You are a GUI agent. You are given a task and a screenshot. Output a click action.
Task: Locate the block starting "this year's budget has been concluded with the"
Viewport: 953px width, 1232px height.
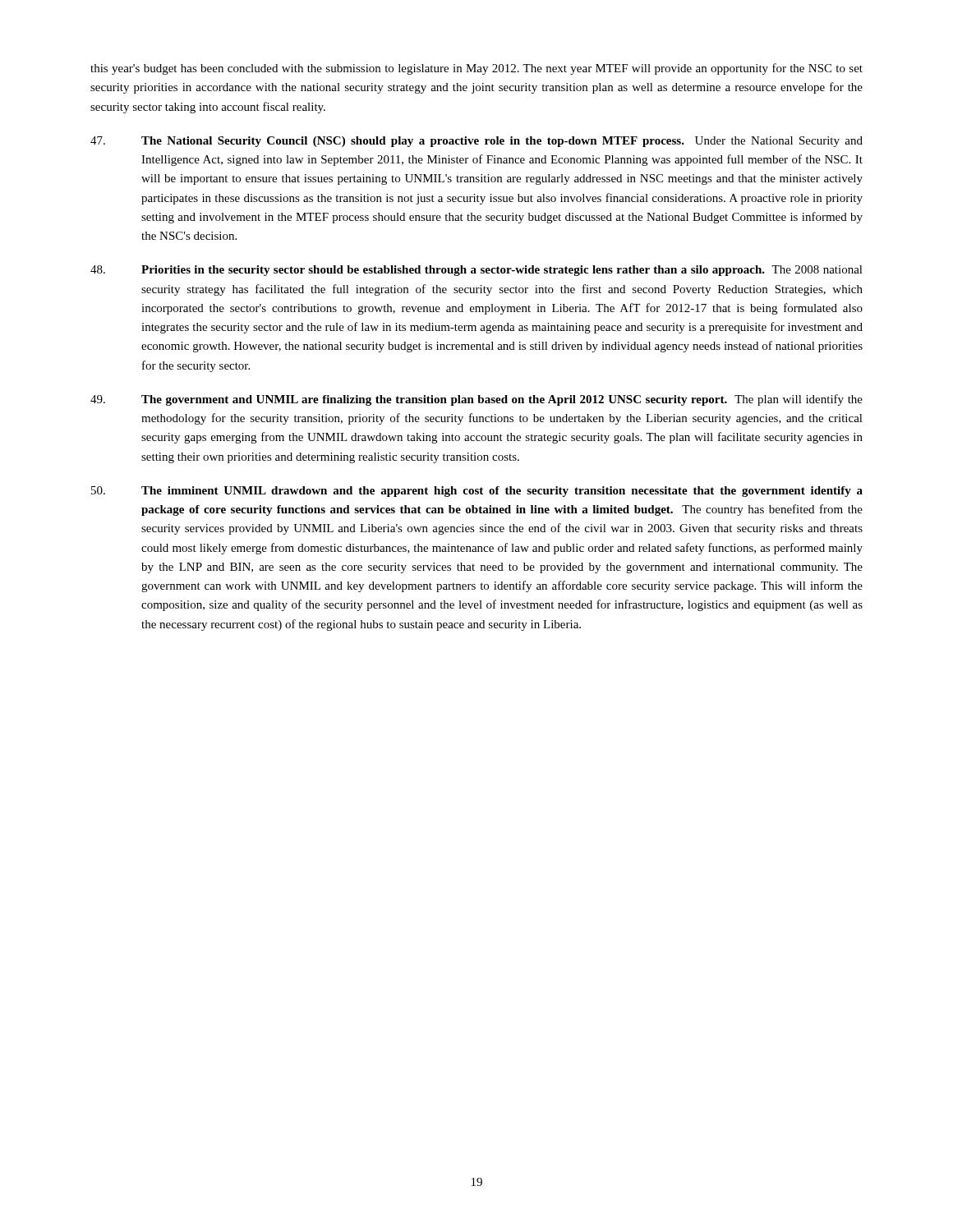click(476, 87)
